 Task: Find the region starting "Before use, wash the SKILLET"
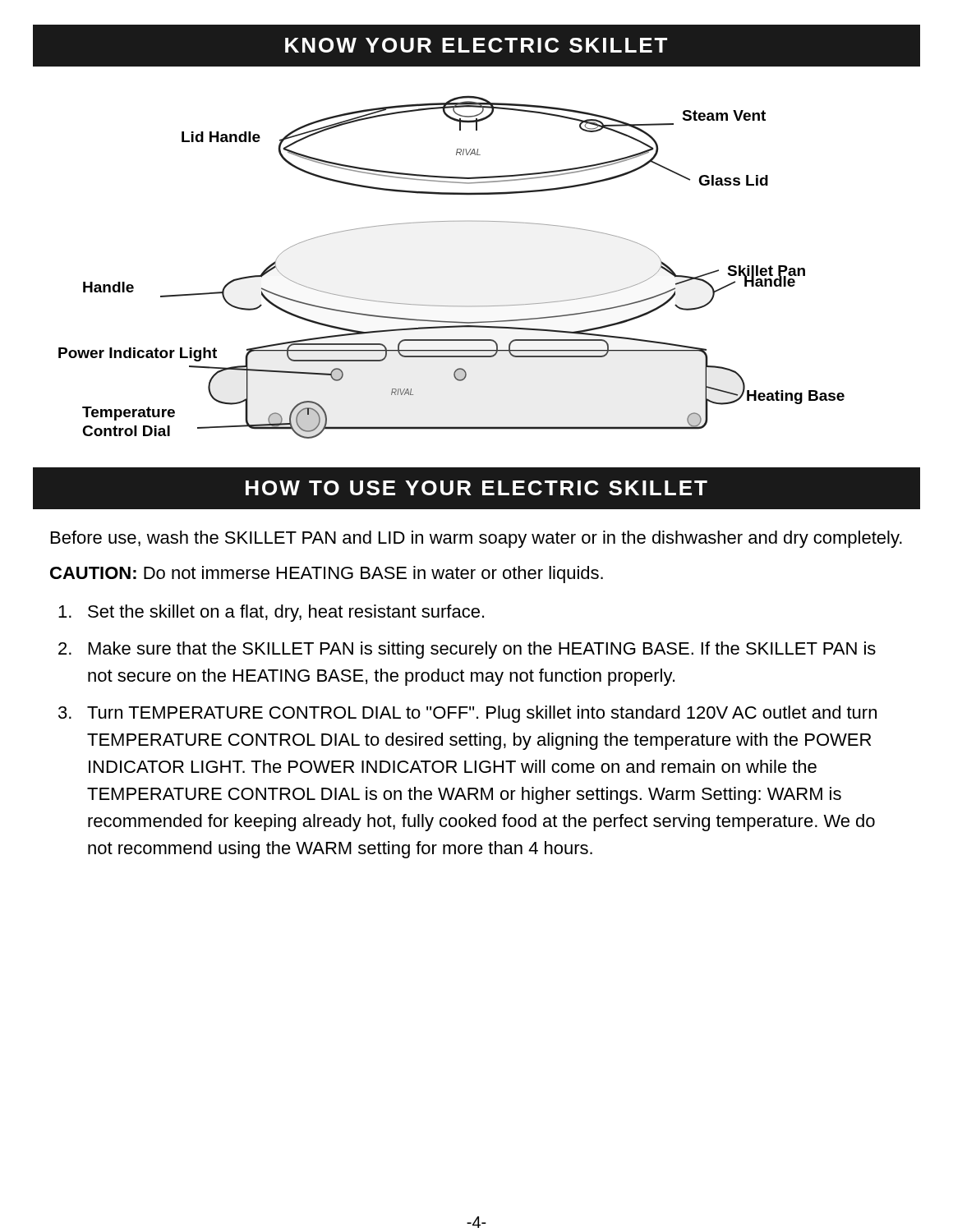(476, 538)
